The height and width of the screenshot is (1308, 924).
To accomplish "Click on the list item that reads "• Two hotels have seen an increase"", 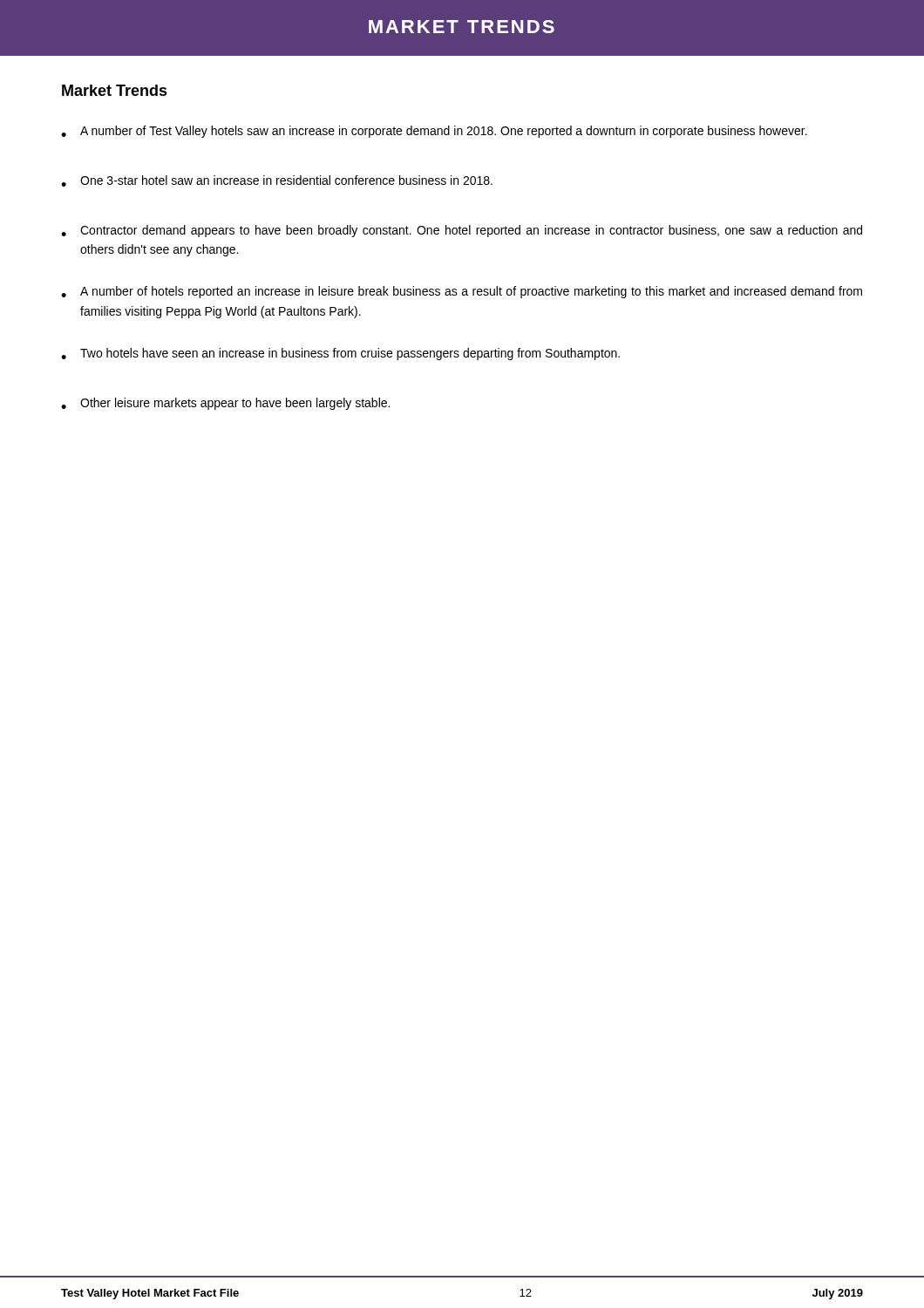I will coord(462,357).
